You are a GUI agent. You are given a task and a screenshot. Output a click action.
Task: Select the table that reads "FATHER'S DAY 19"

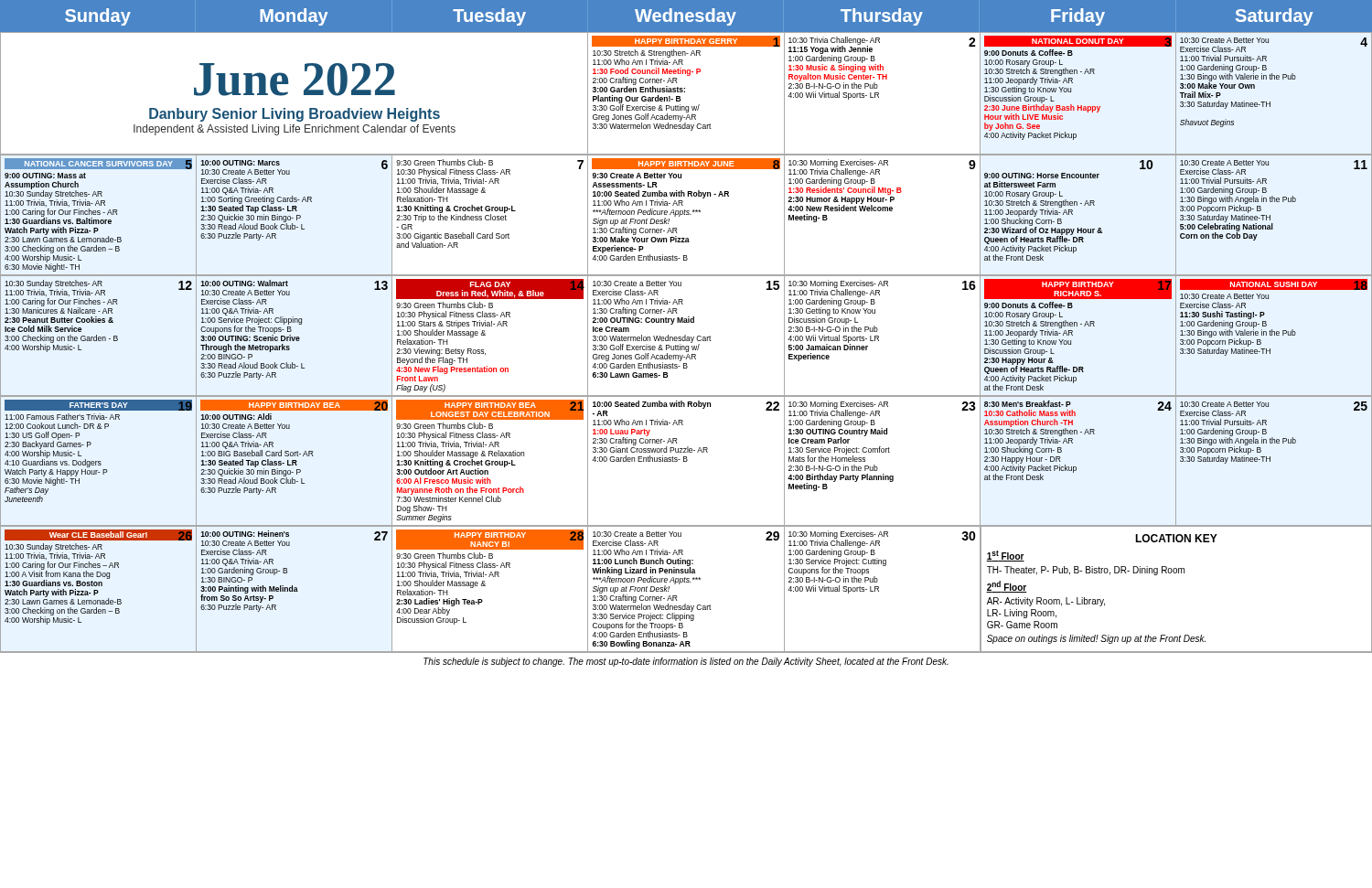(686, 461)
